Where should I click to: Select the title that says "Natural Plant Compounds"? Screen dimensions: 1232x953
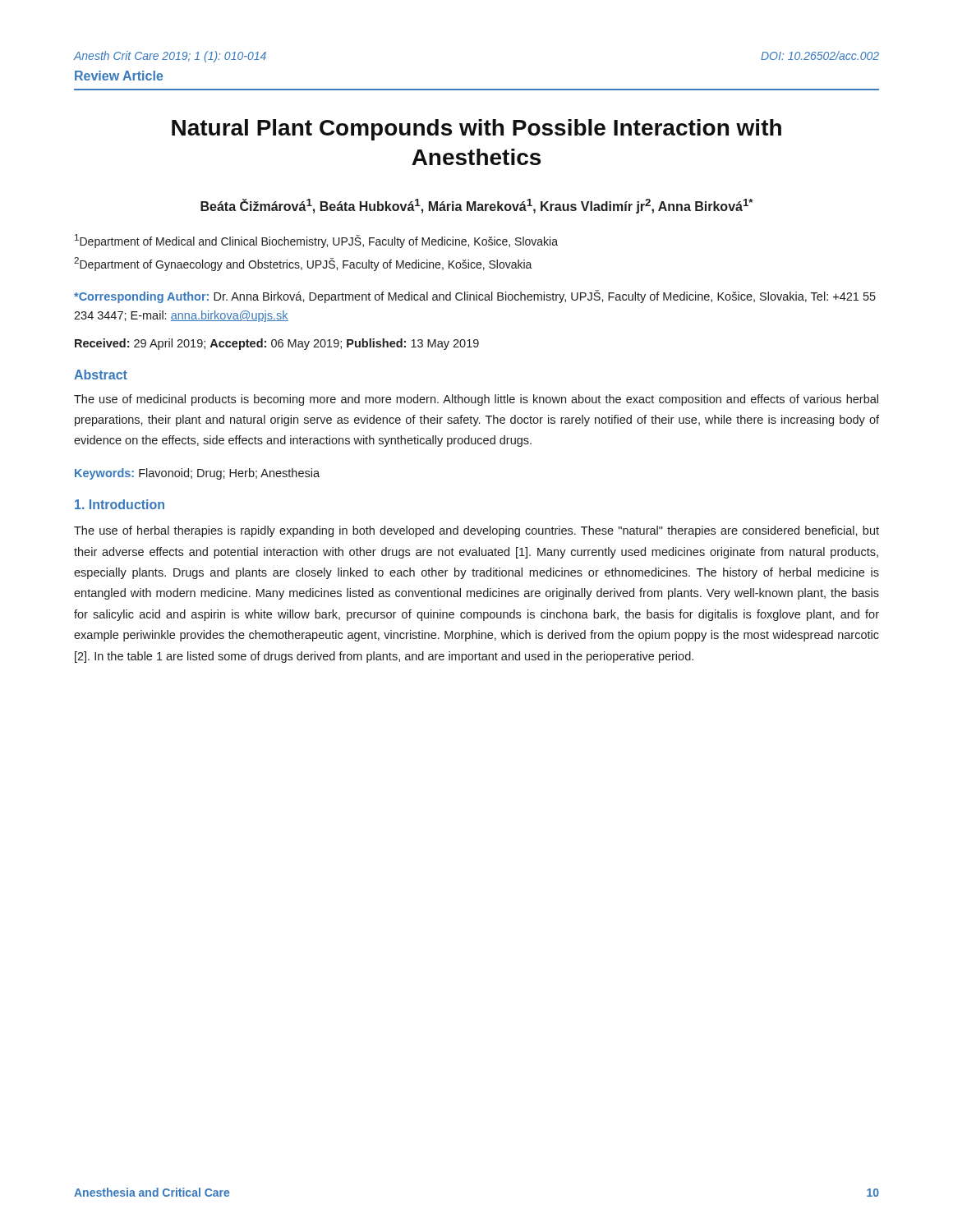click(x=476, y=143)
